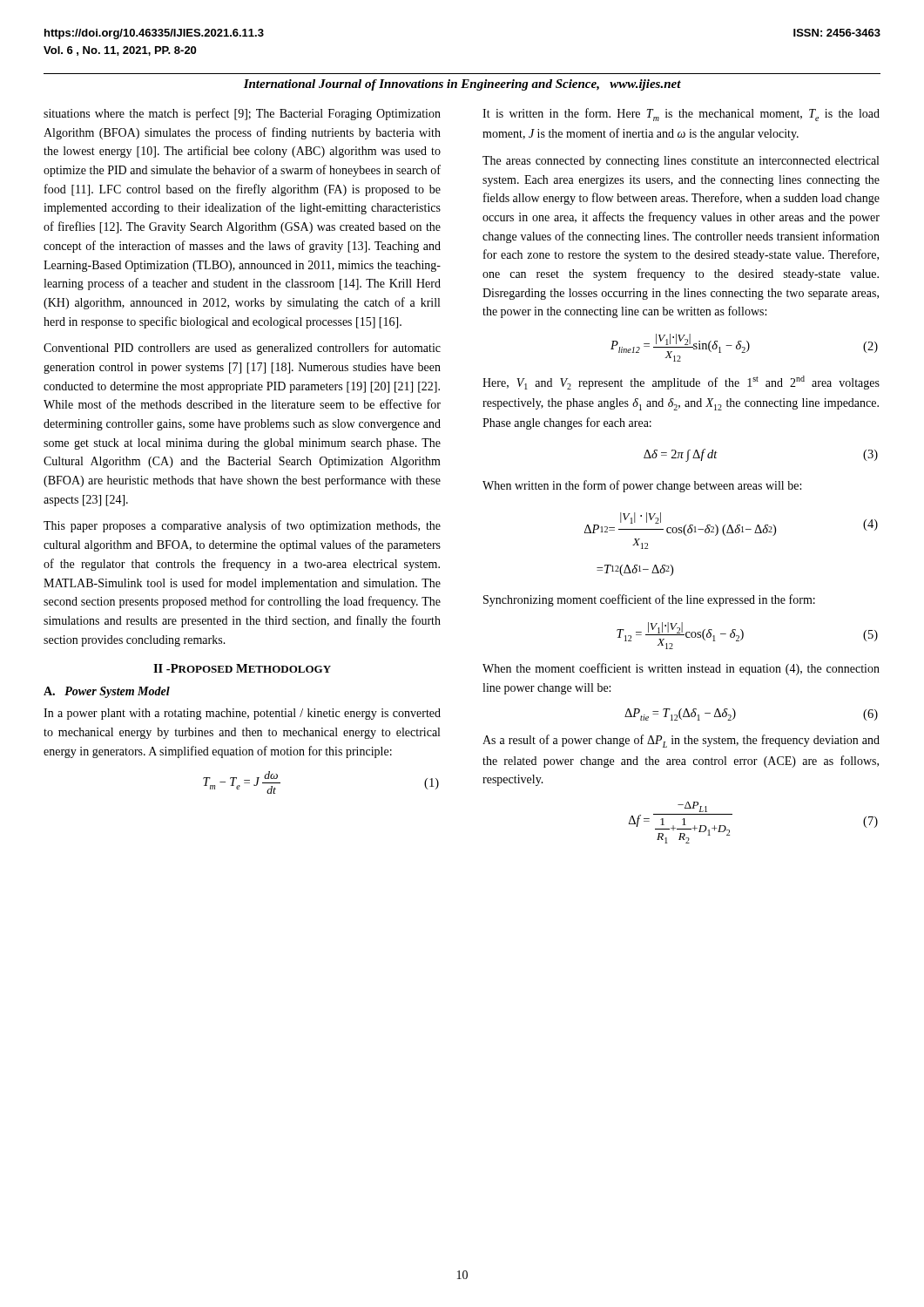Screen dimensions: 1307x924
Task: Select the text starting "II -Proposed Methodology"
Action: click(x=242, y=669)
